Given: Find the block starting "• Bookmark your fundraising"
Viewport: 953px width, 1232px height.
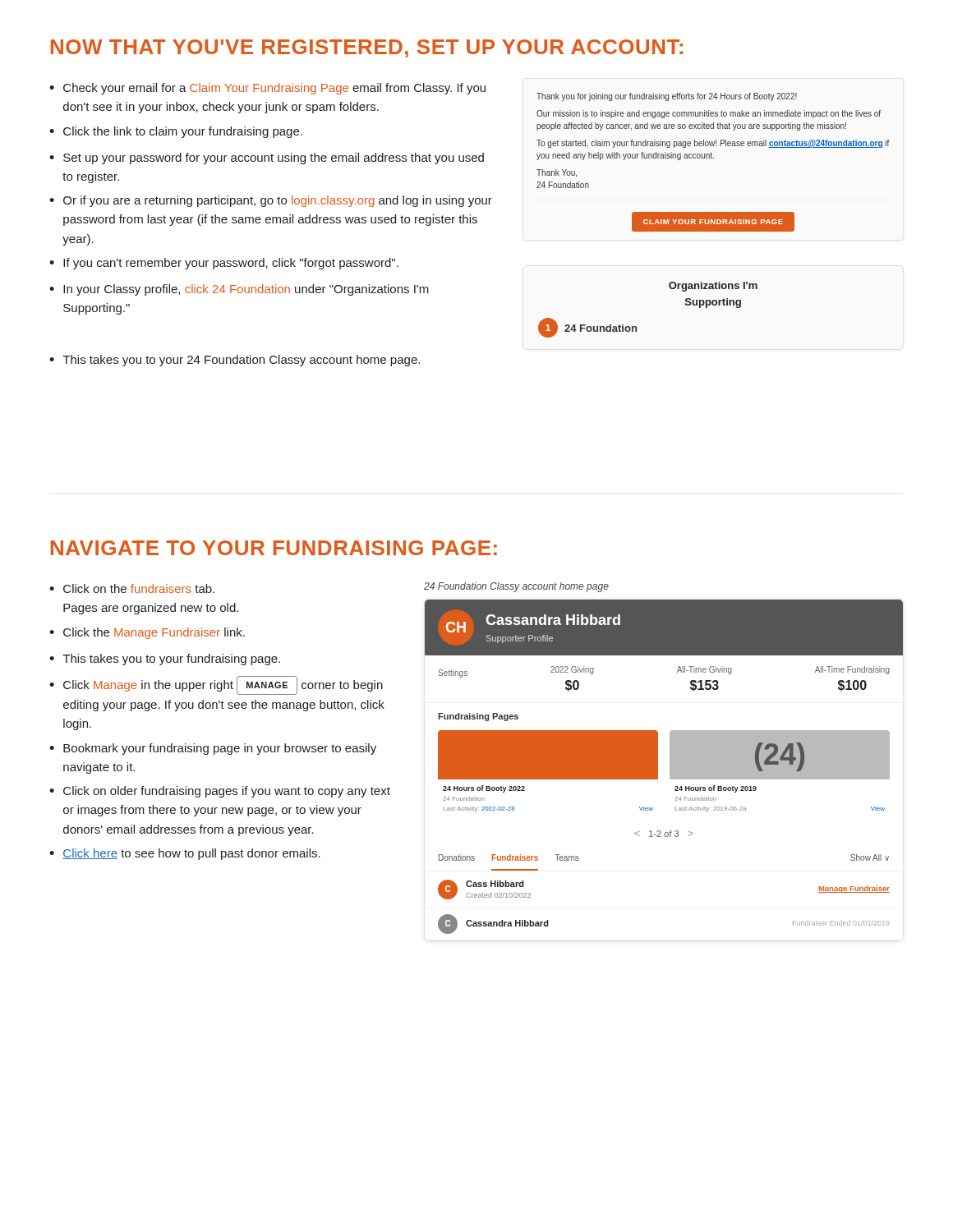Looking at the screenshot, I should pos(222,757).
